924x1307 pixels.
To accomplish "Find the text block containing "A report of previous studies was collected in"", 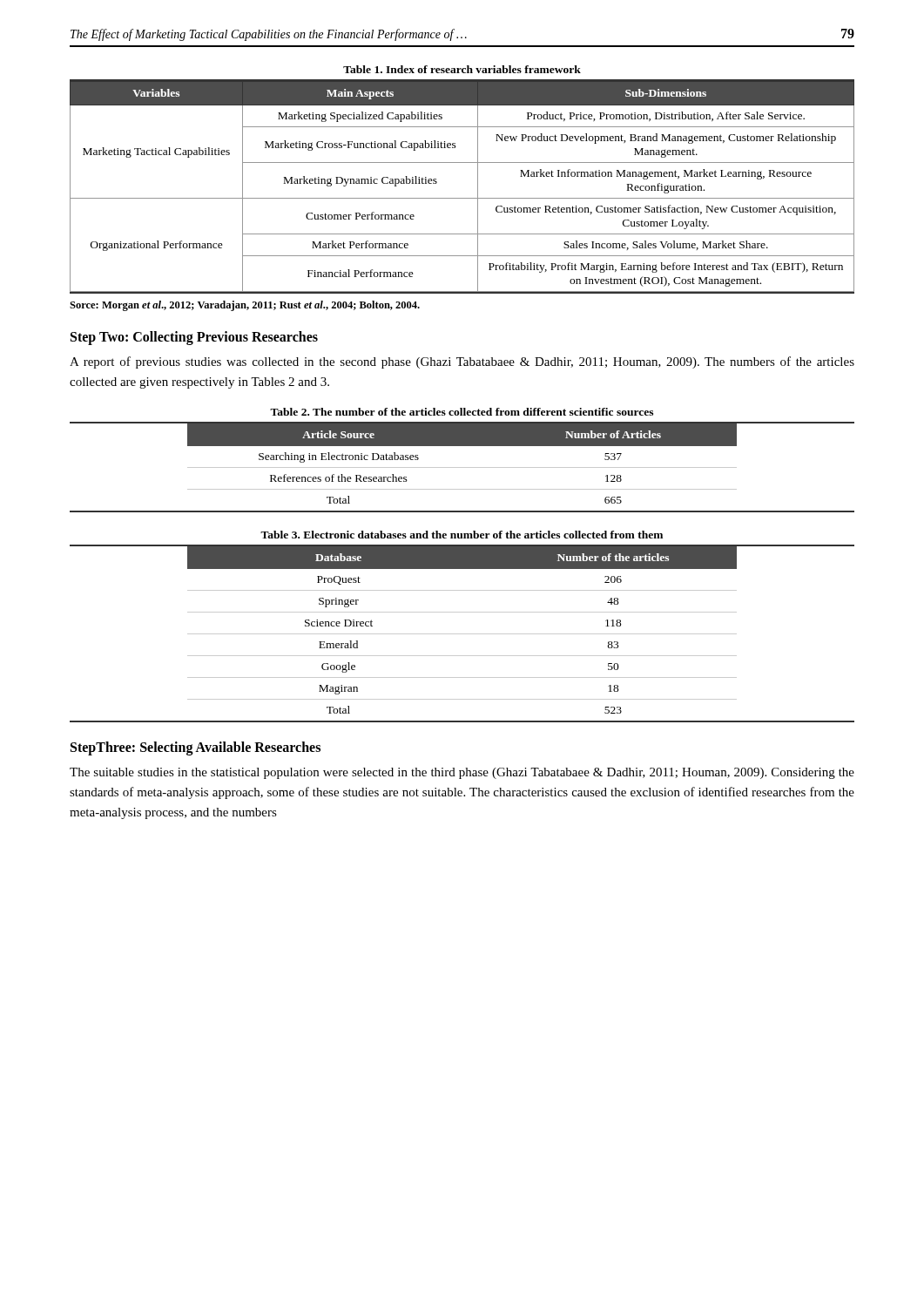I will click(x=462, y=372).
